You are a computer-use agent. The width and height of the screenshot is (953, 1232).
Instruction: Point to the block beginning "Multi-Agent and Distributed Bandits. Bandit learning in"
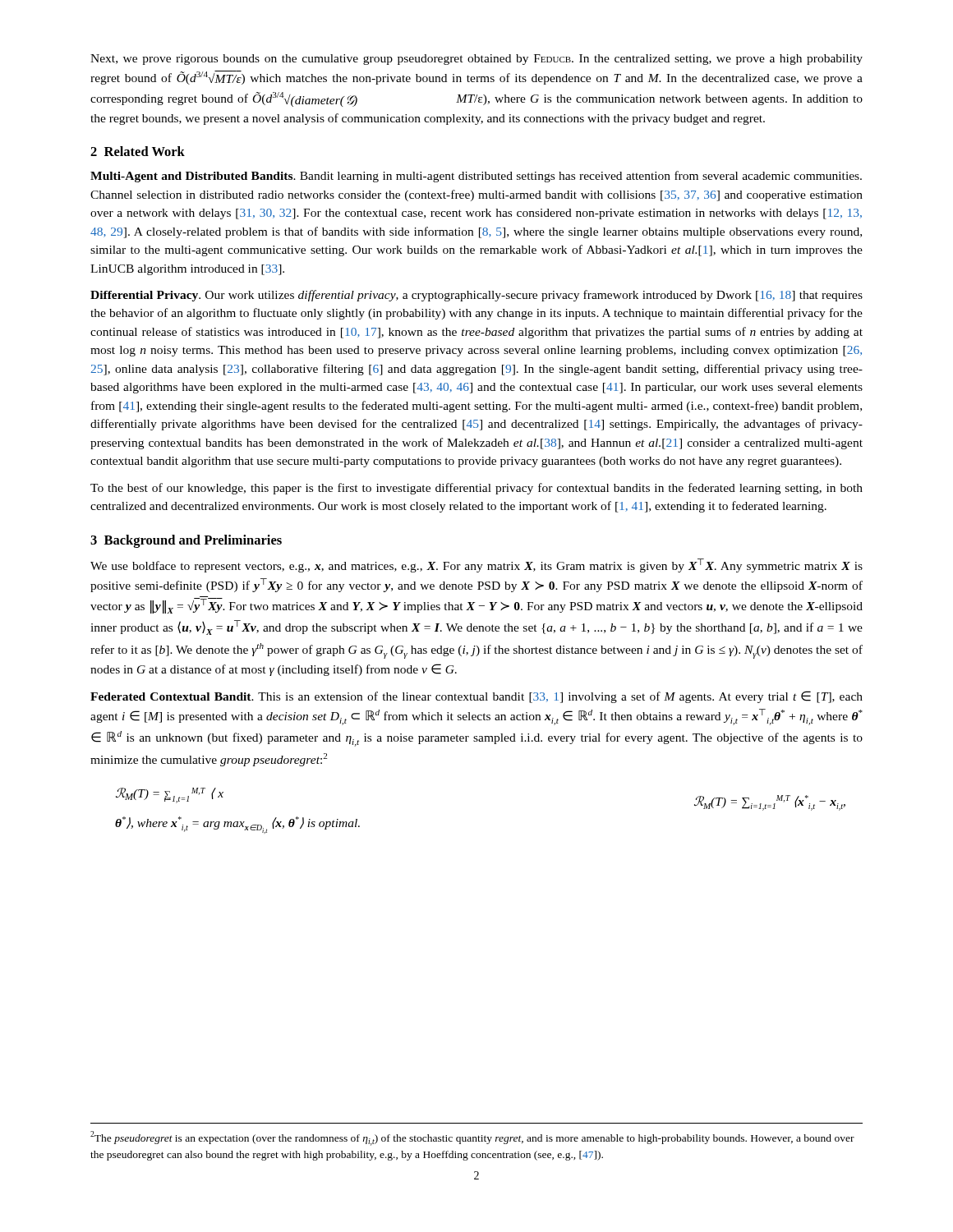(x=476, y=341)
